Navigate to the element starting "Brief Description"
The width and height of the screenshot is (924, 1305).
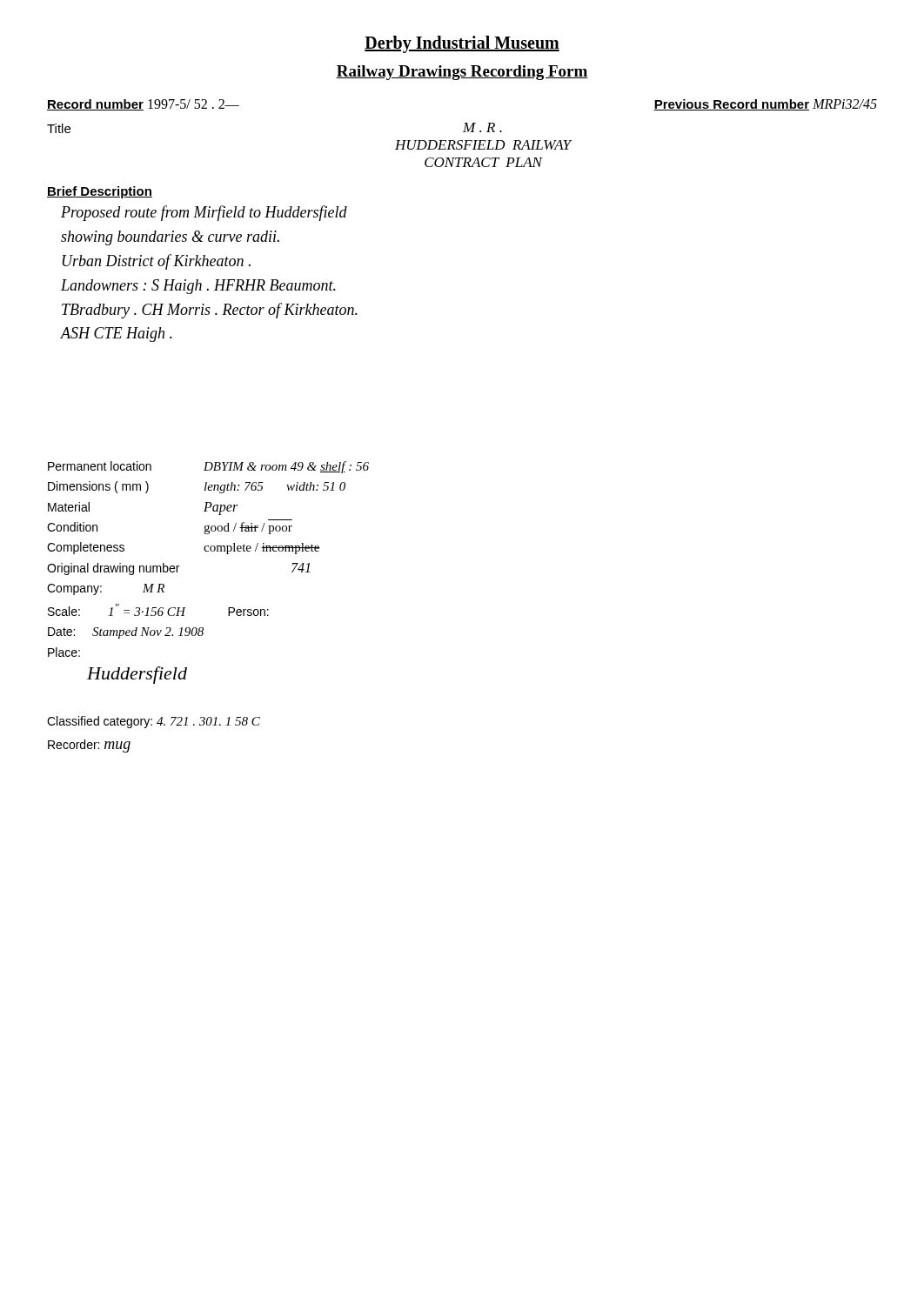(100, 191)
